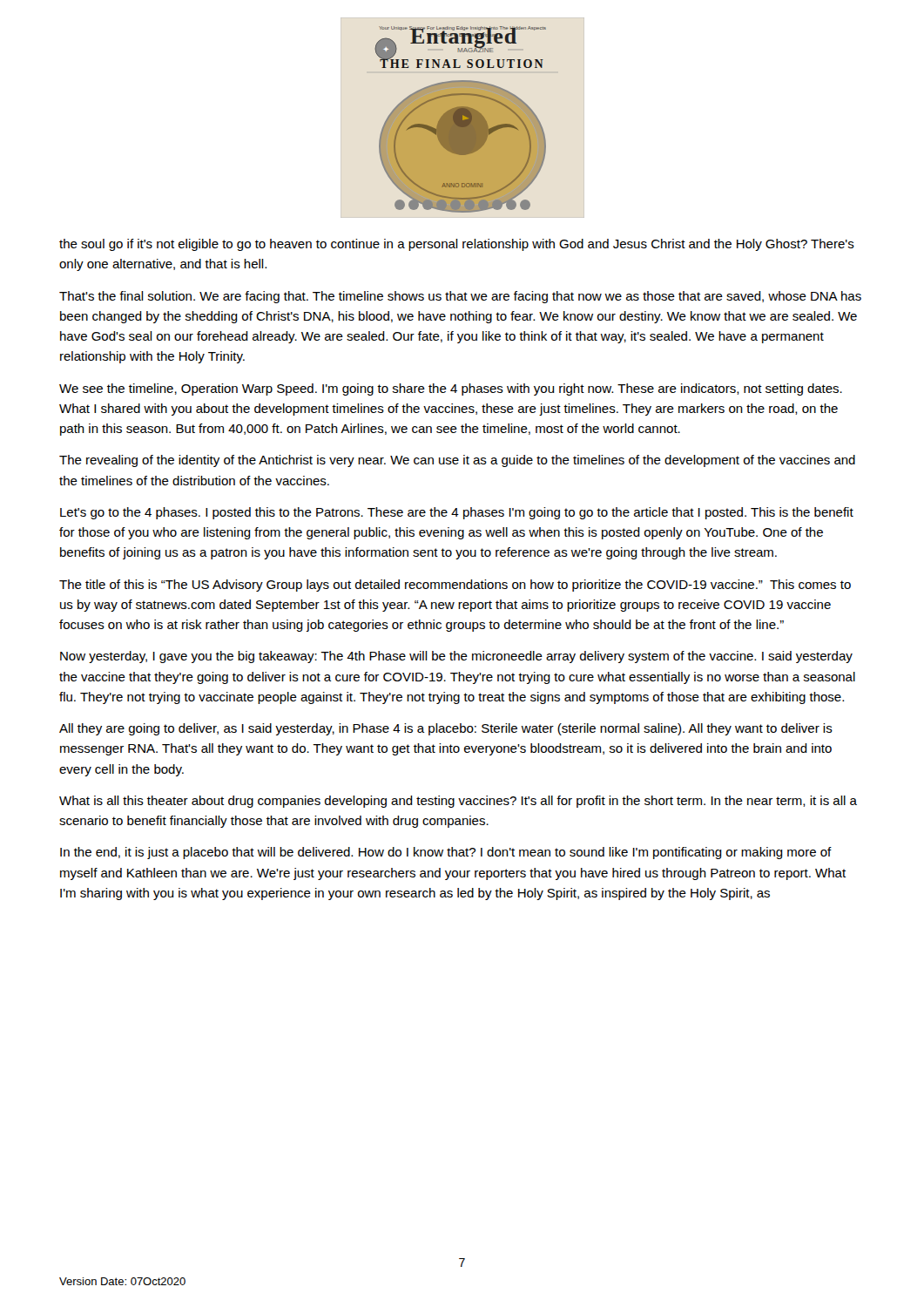Select the text block that reads "The revealing of the identity of the Antichrist"
This screenshot has width=924, height=1307.
457,470
